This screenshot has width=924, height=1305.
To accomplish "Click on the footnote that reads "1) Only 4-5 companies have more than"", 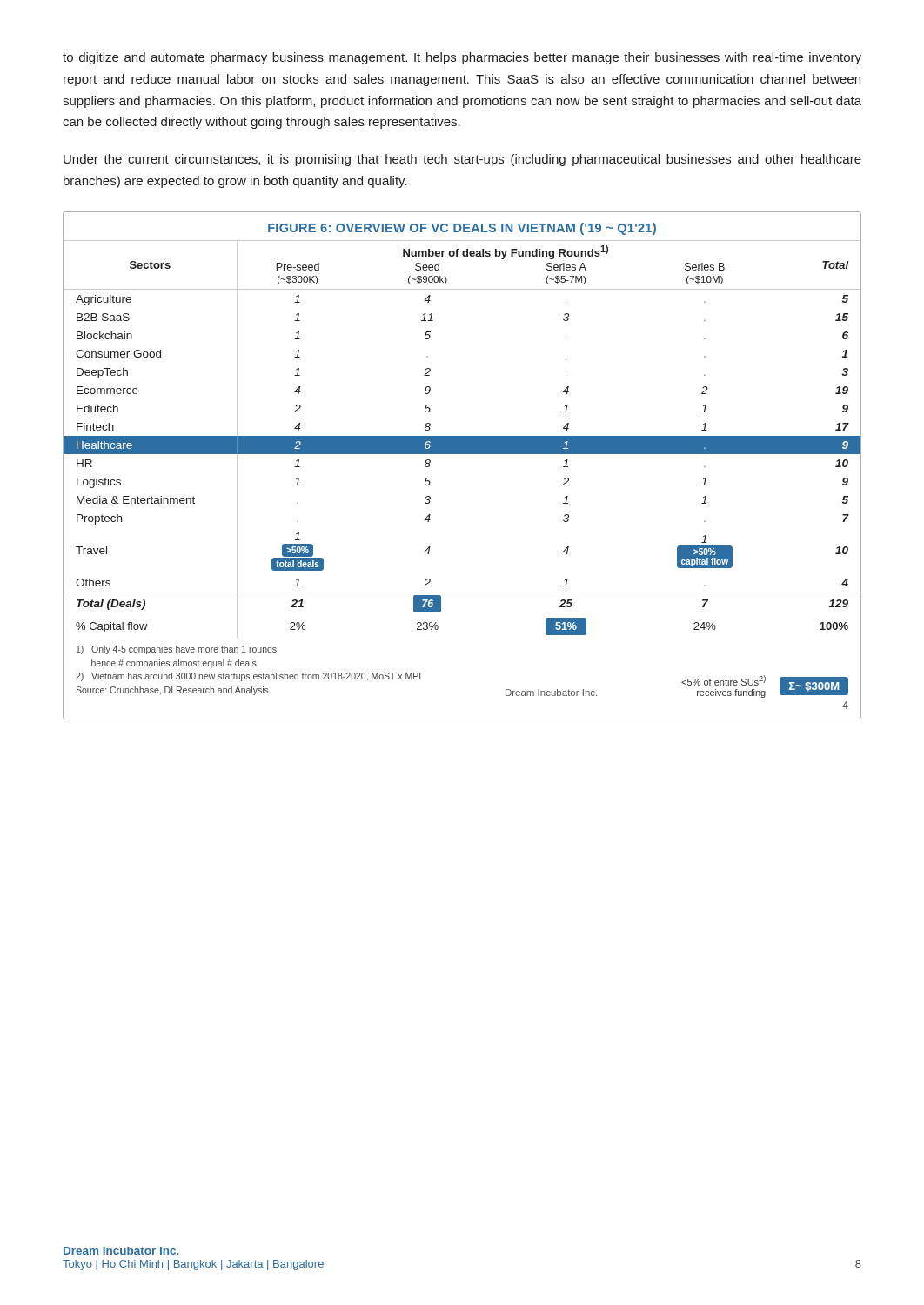I will (x=248, y=669).
